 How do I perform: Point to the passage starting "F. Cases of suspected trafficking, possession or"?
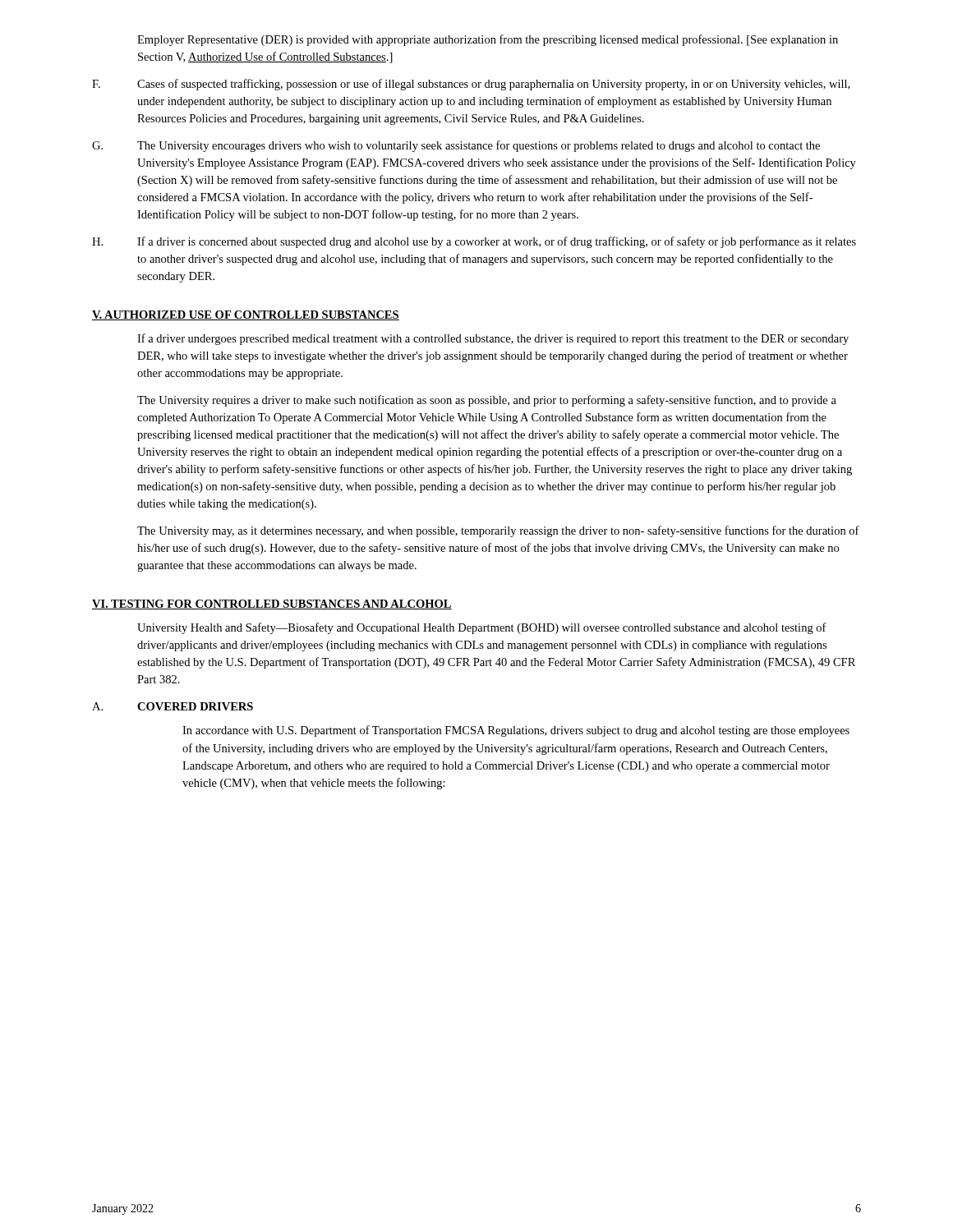pyautogui.click(x=476, y=102)
